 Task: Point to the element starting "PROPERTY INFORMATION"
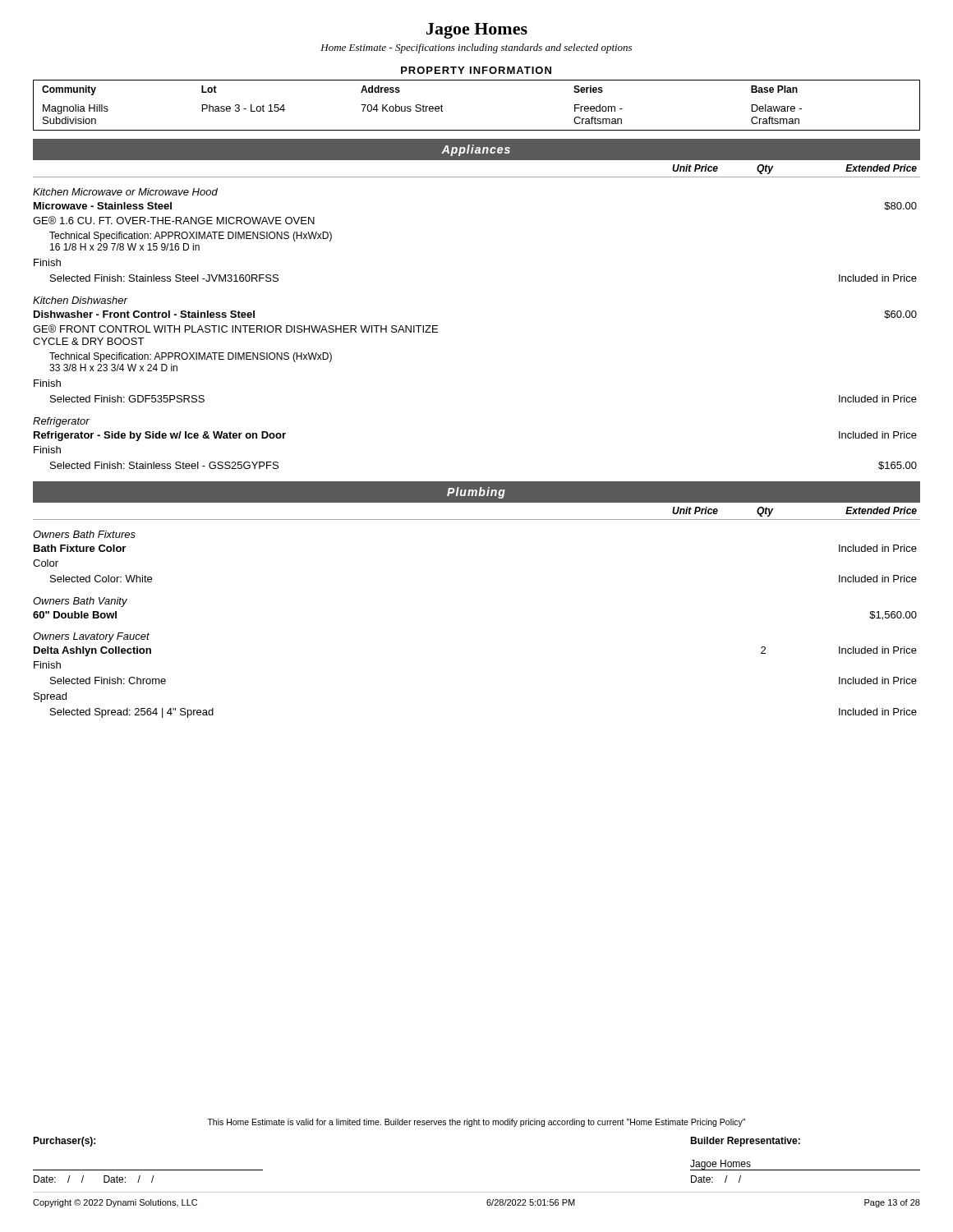476,70
